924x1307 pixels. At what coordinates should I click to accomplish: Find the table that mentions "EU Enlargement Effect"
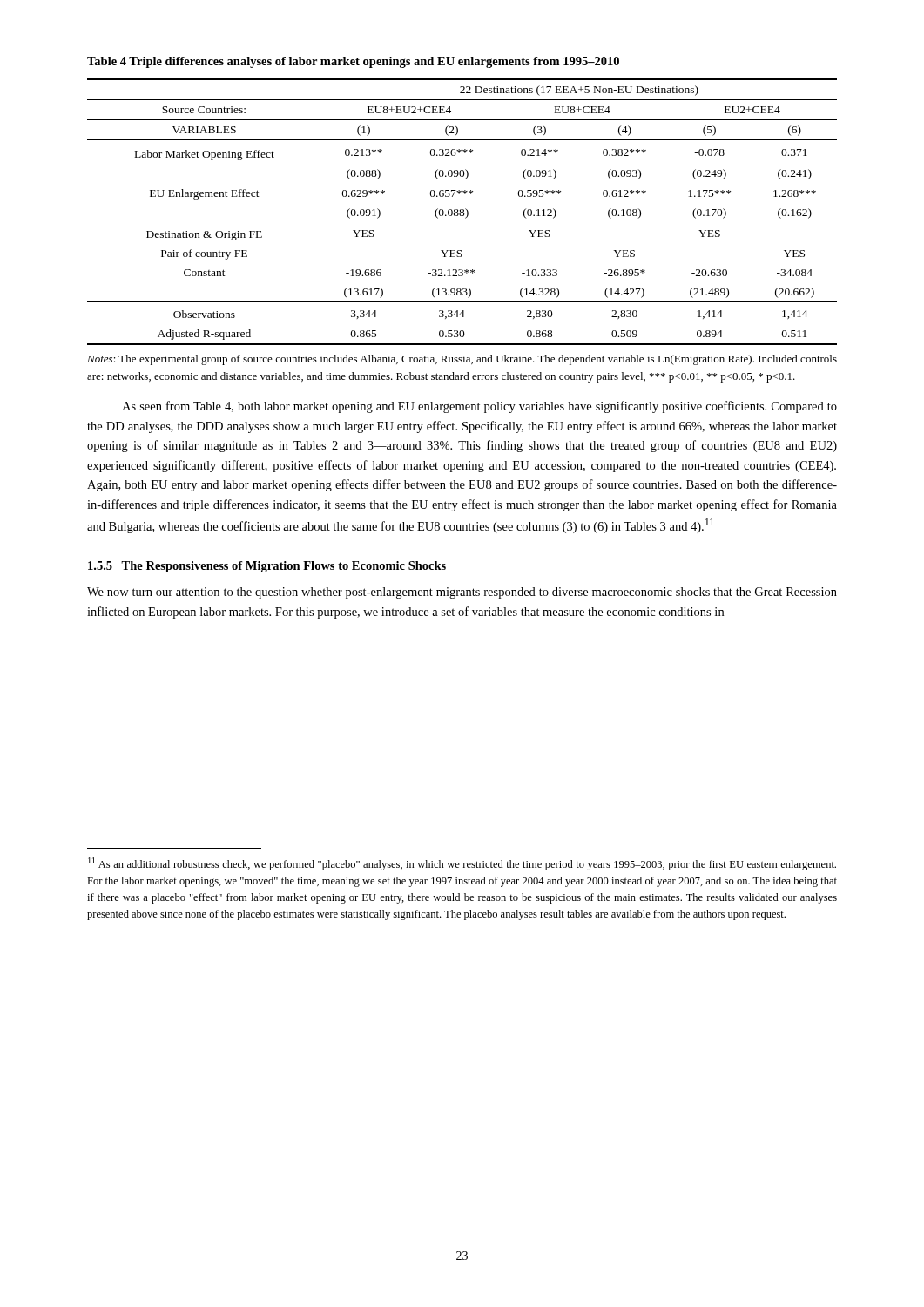[462, 212]
